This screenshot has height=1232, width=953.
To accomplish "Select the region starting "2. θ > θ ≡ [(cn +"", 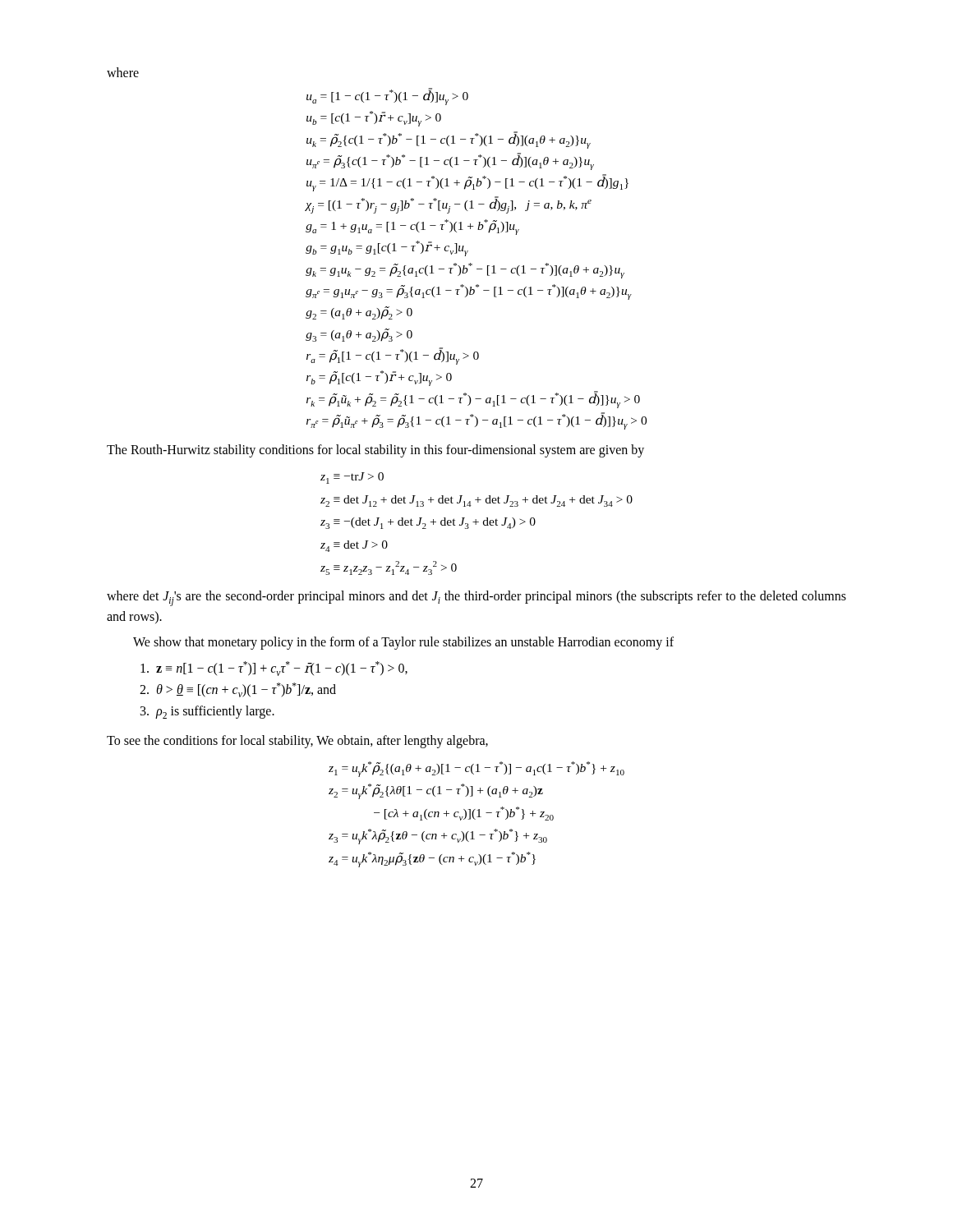I will coord(238,690).
